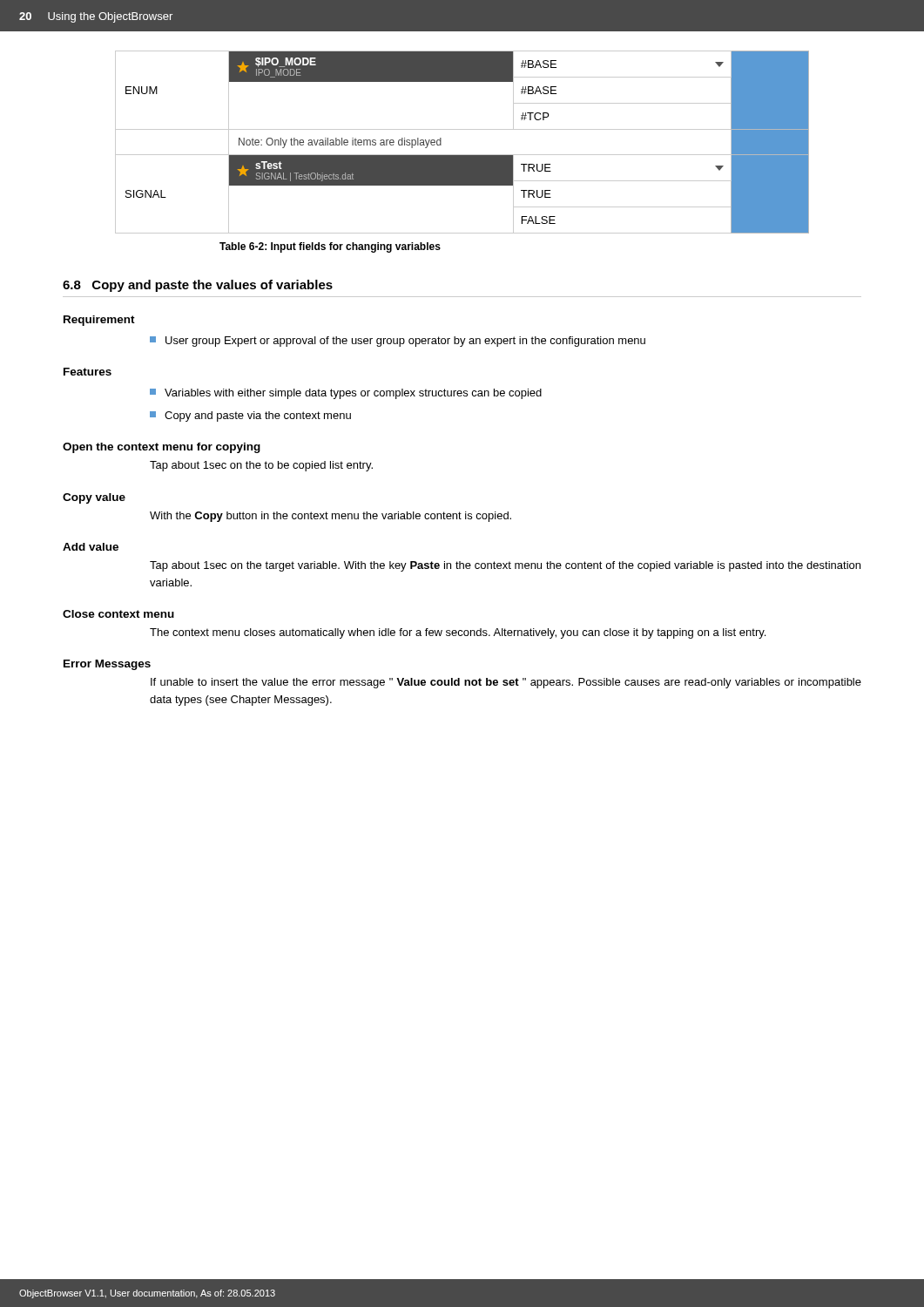The height and width of the screenshot is (1307, 924).
Task: Click on the section header containing "Copy value"
Action: coord(94,497)
